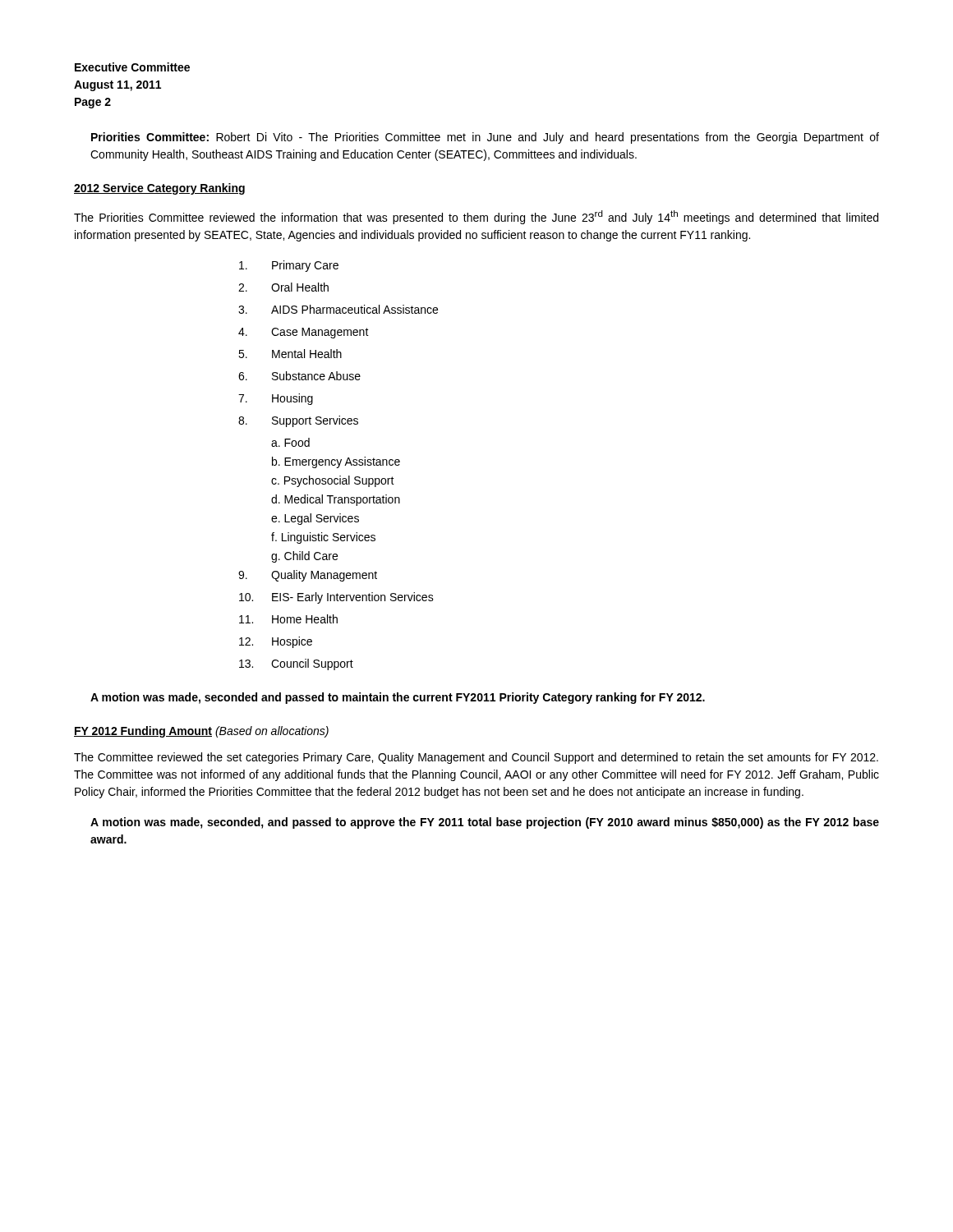The height and width of the screenshot is (1232, 953).
Task: Locate the section header that opens with "2012 Service Category"
Action: point(160,188)
